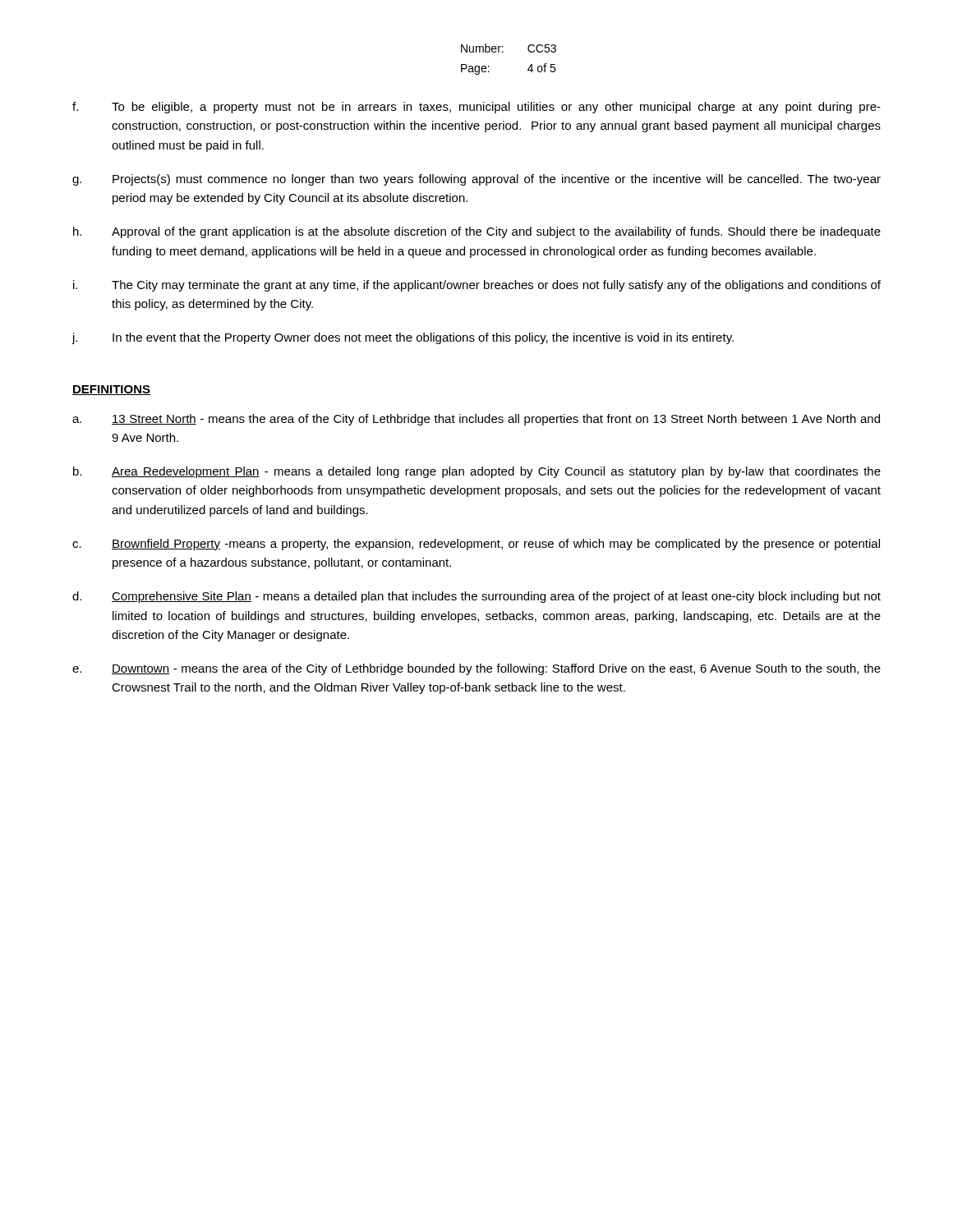Find the list item with the text "h. Approval of the grant"
Viewport: 953px width, 1232px height.
[476, 241]
